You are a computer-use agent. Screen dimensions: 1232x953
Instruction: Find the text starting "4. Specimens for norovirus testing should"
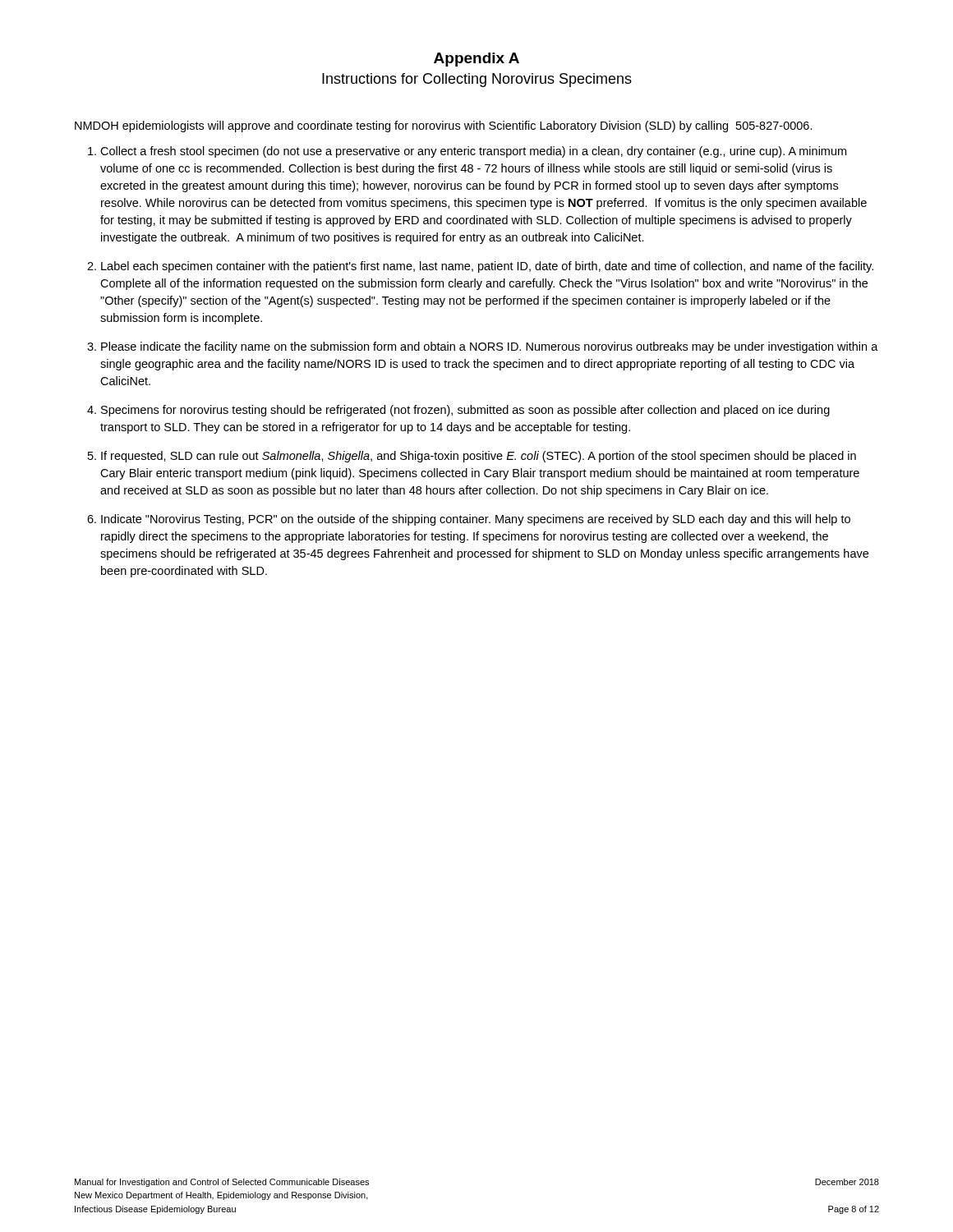(x=476, y=419)
